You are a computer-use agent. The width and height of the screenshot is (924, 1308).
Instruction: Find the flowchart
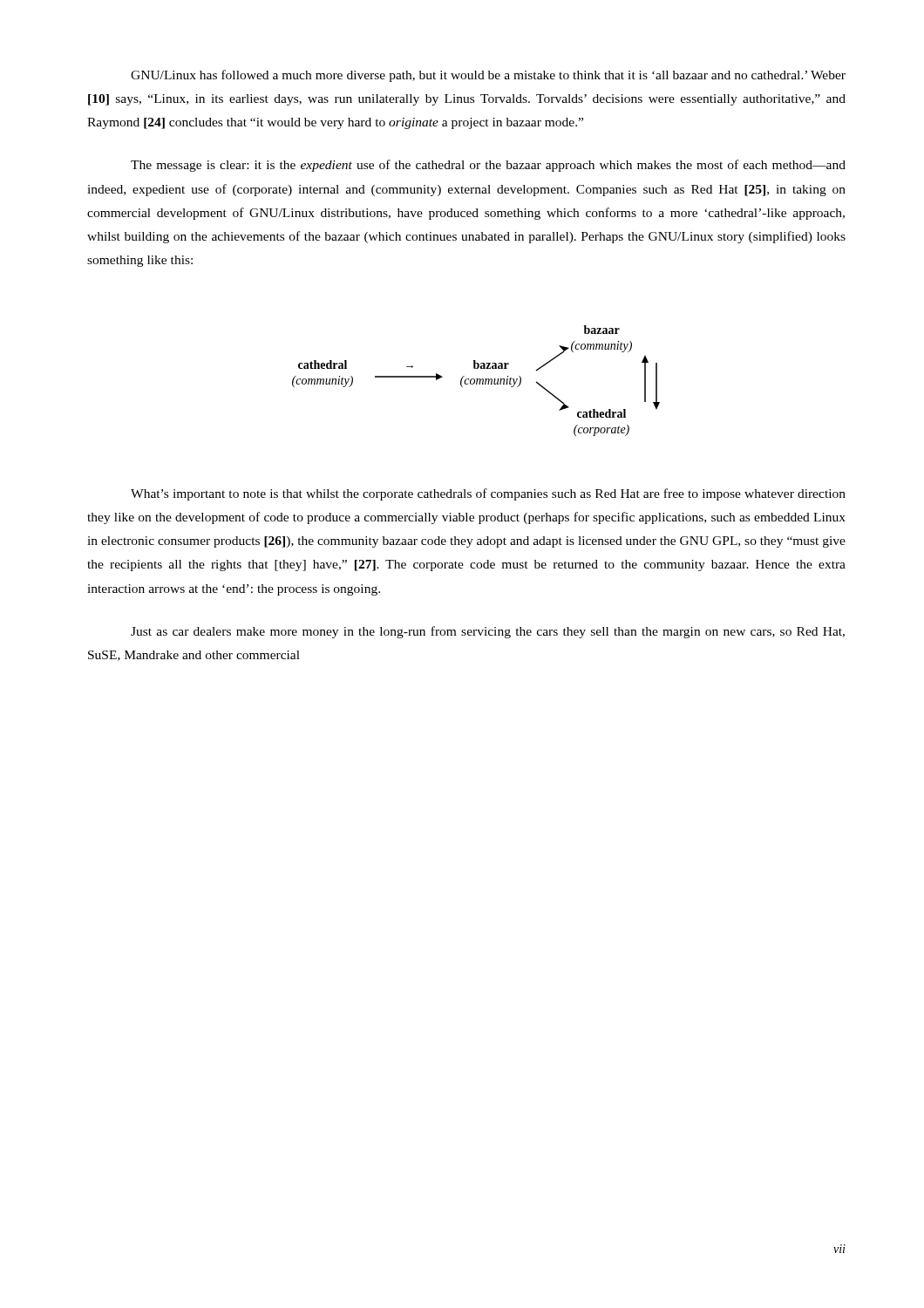[x=466, y=374]
